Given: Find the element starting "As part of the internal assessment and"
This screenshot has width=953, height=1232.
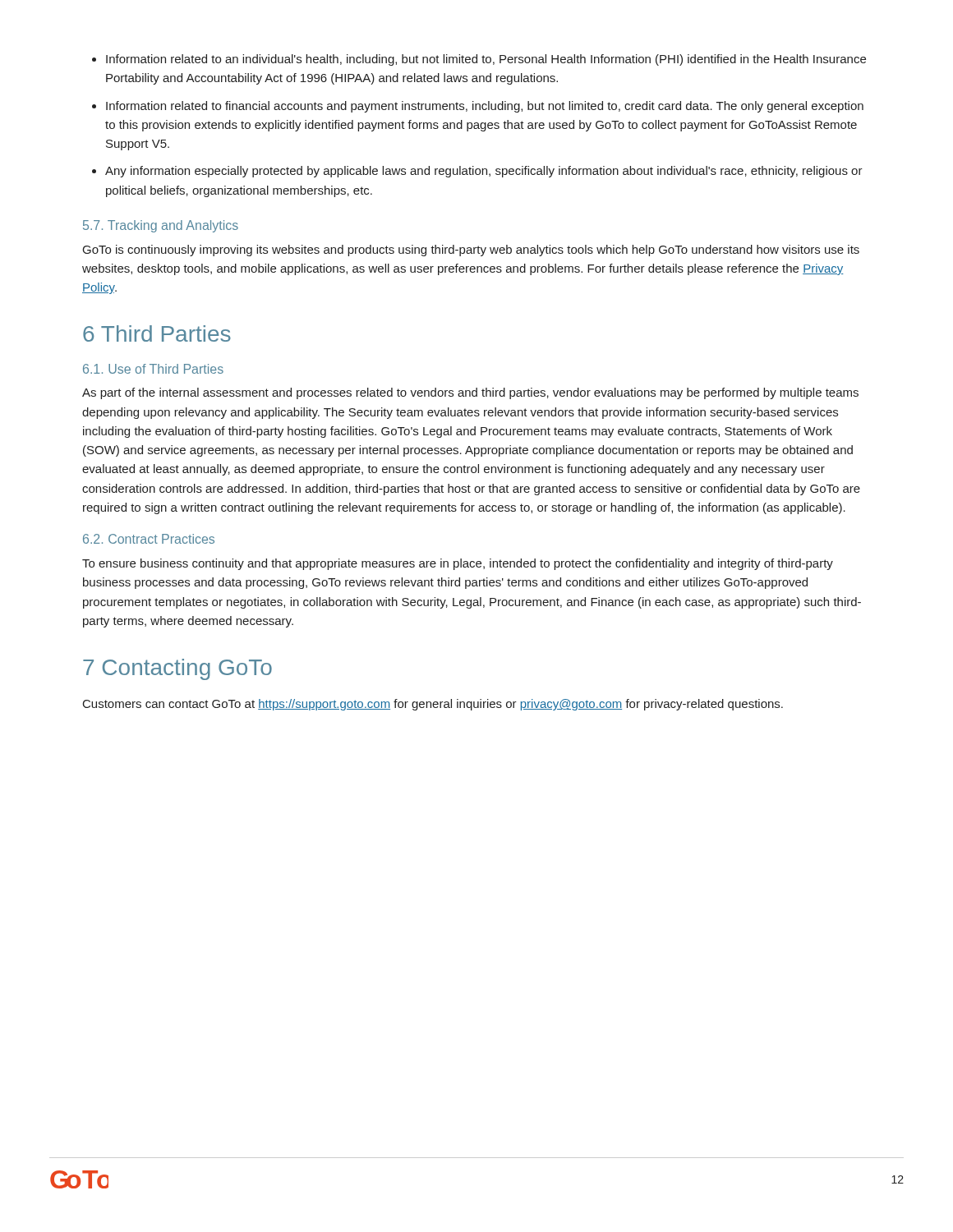Looking at the screenshot, I should click(x=476, y=450).
